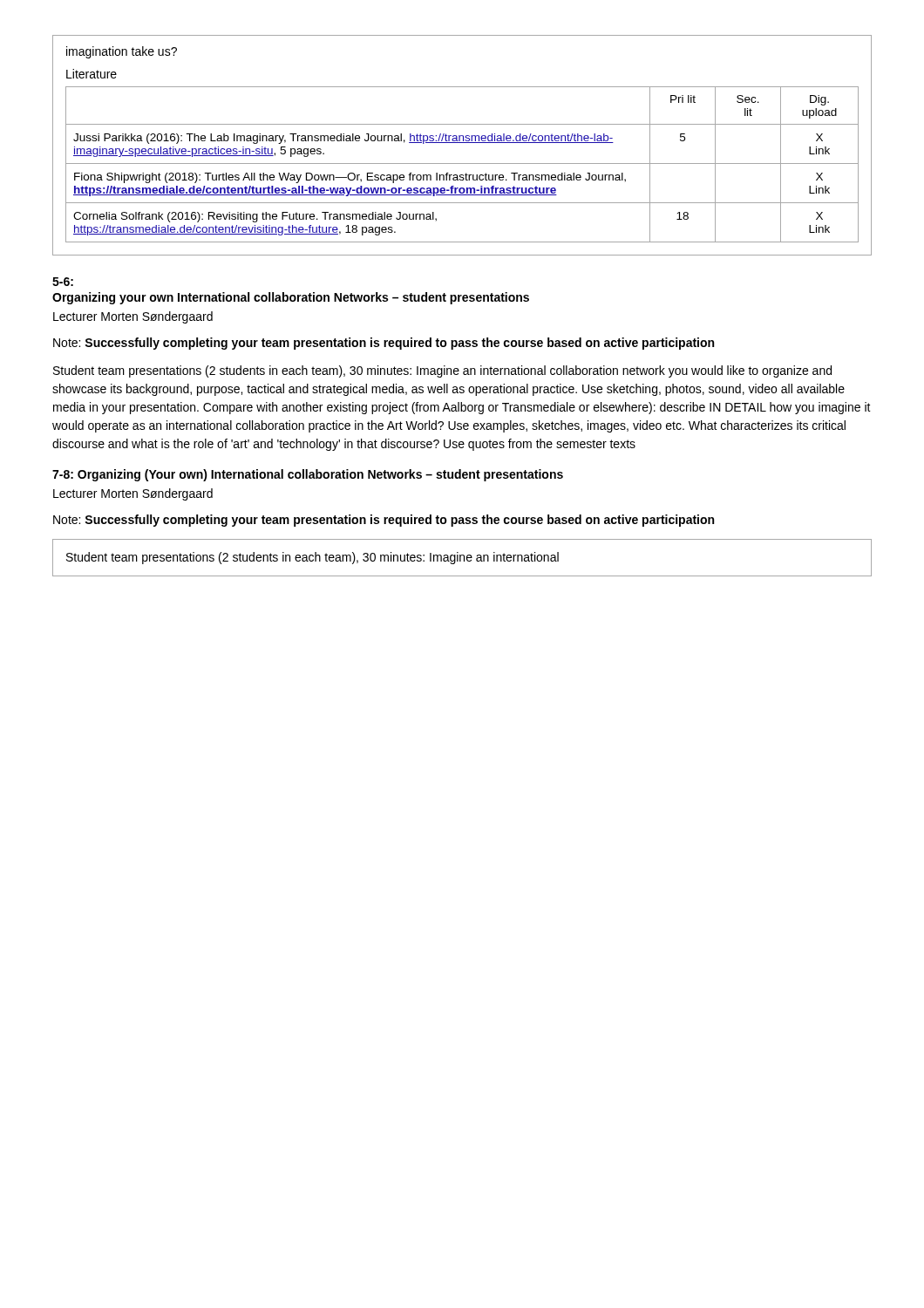Viewport: 924px width, 1308px height.
Task: Click on the passage starting "7-8: Organizing (Your own) International collaboration Networks"
Action: pos(308,474)
